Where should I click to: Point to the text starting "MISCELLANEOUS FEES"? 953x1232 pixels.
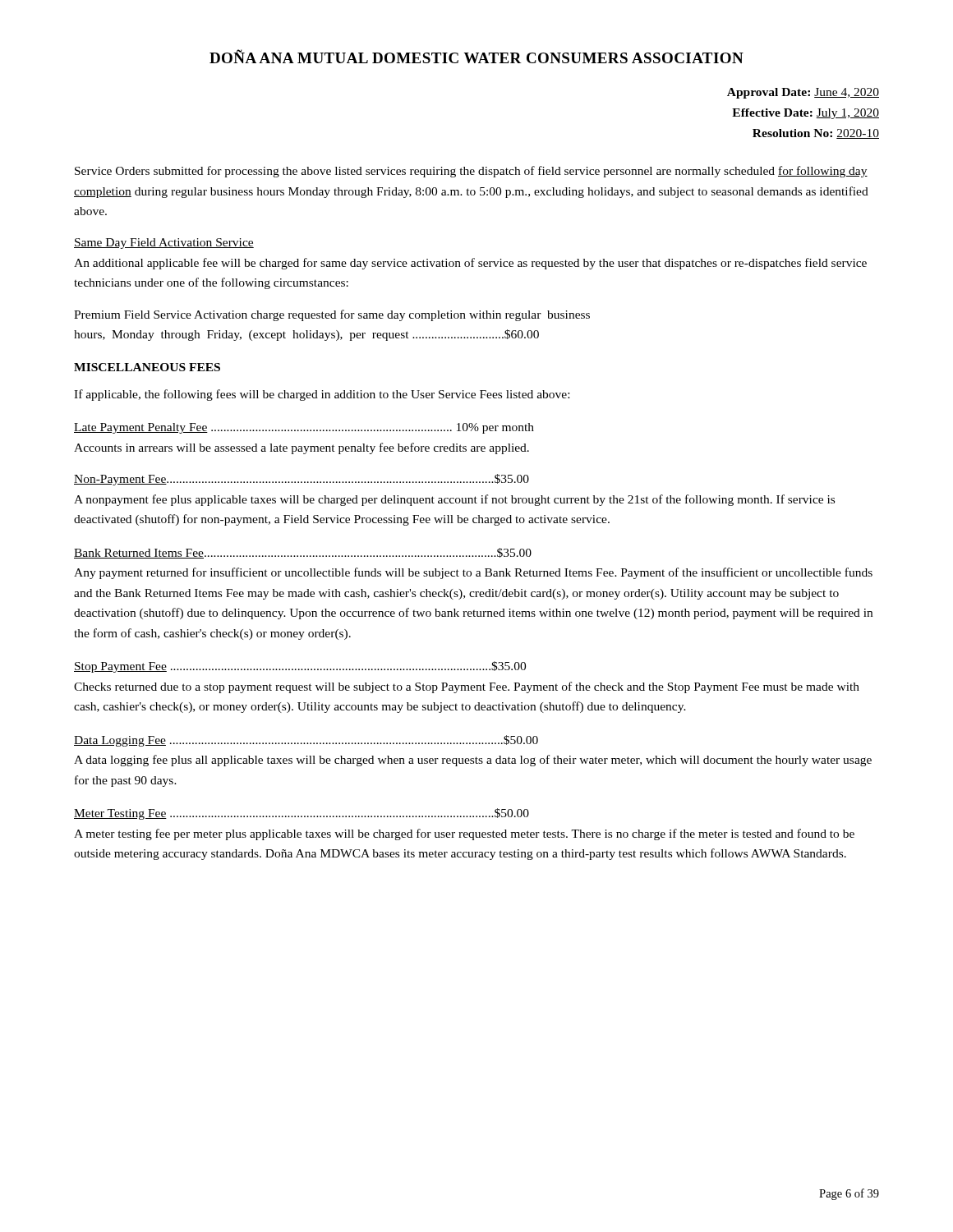[147, 367]
